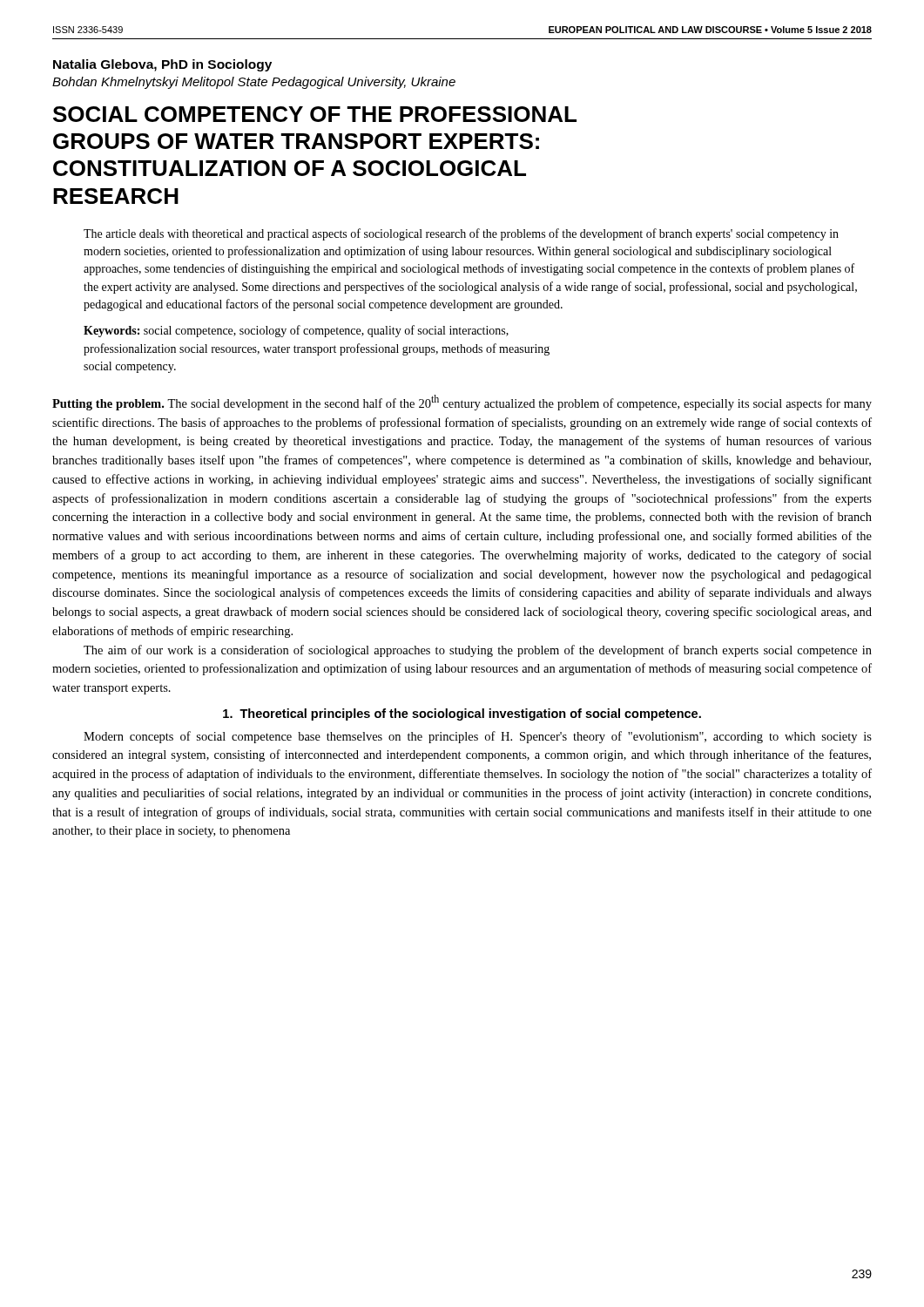This screenshot has width=924, height=1307.
Task: Click on the section header that says "1. Theoretical principles of the"
Action: pos(462,714)
